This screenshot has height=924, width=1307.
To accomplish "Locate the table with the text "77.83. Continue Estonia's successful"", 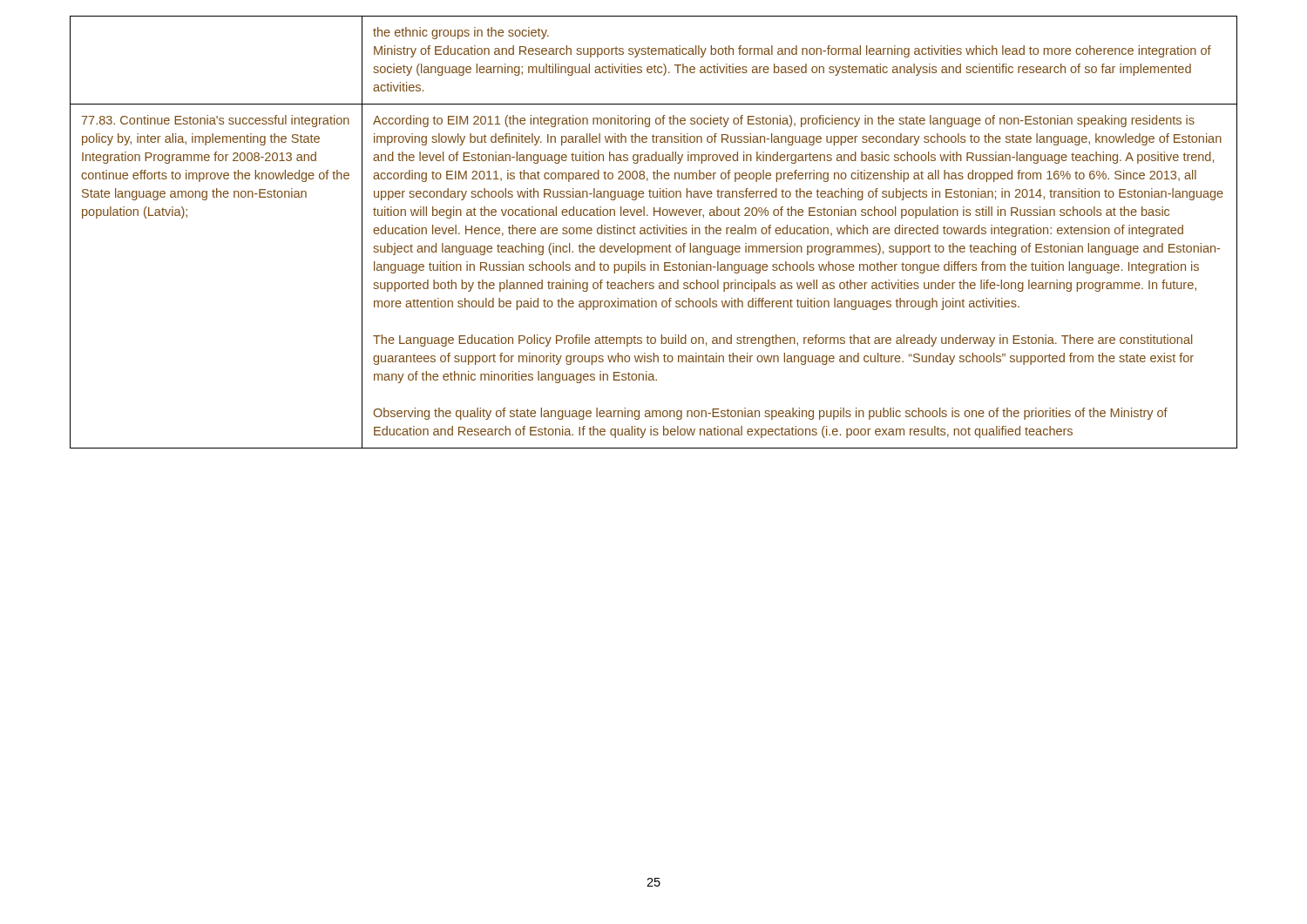I will point(654,442).
